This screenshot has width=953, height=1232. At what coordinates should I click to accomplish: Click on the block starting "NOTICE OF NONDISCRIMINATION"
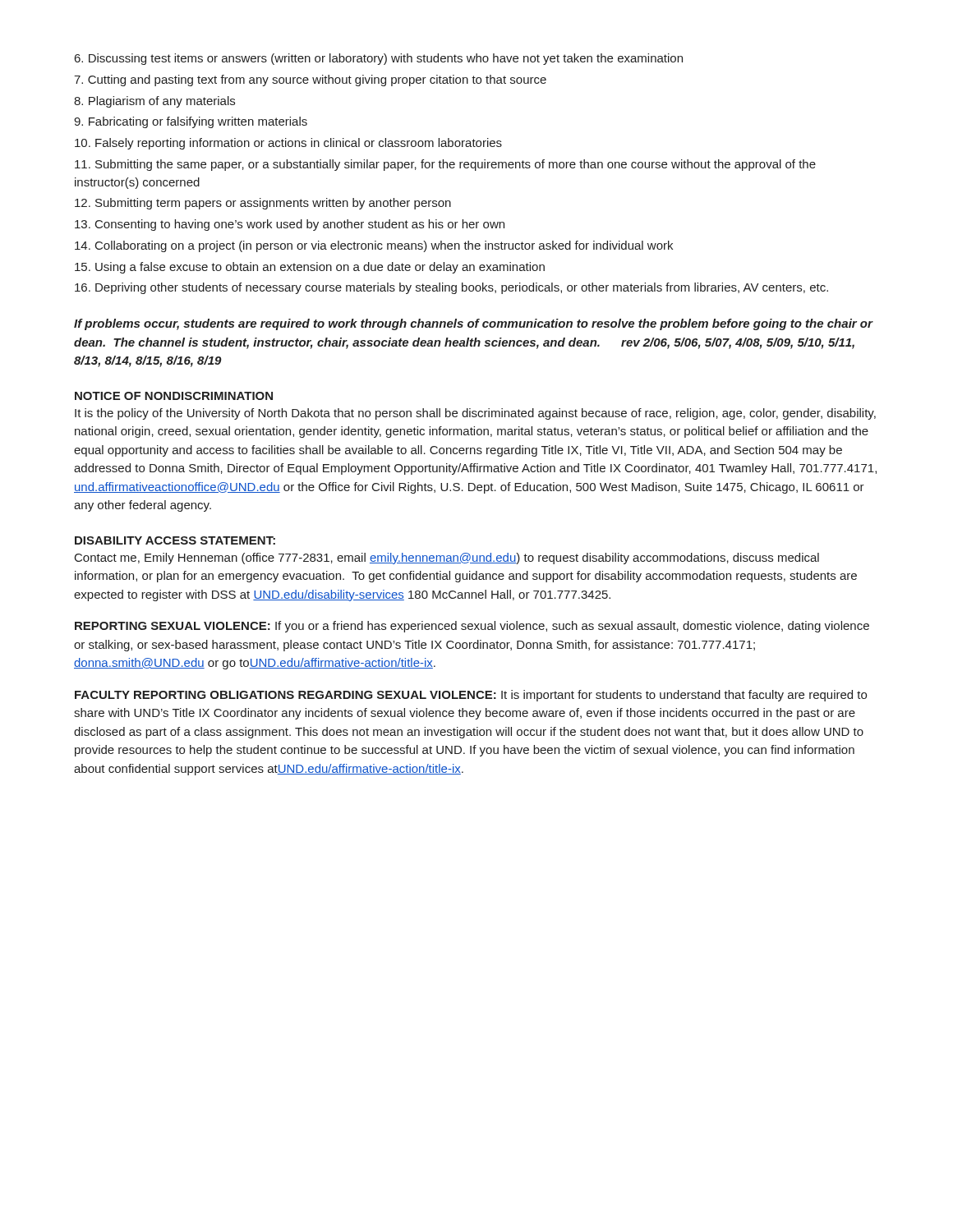174,395
